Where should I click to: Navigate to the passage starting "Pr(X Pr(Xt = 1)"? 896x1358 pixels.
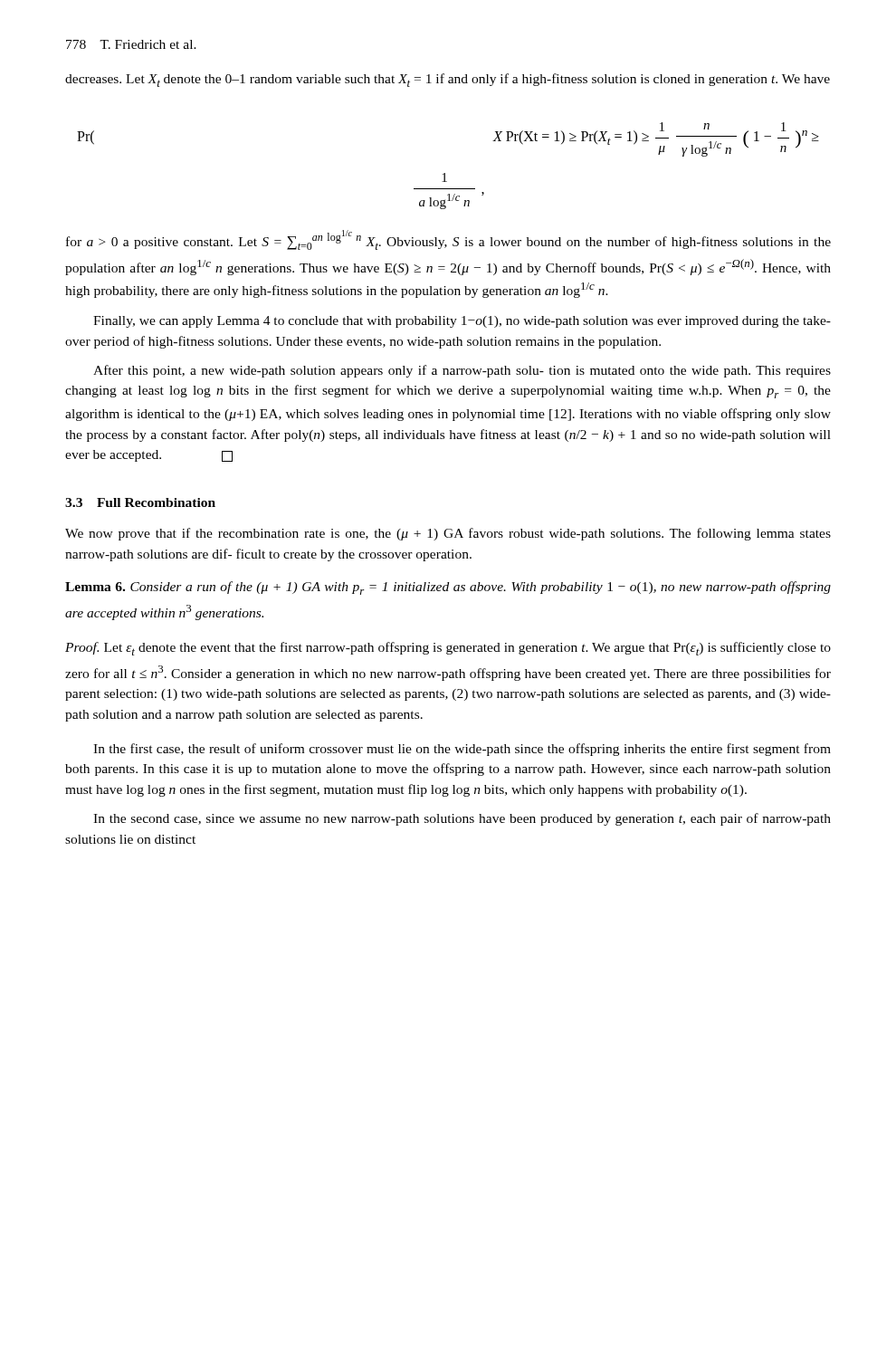pos(92,139)
